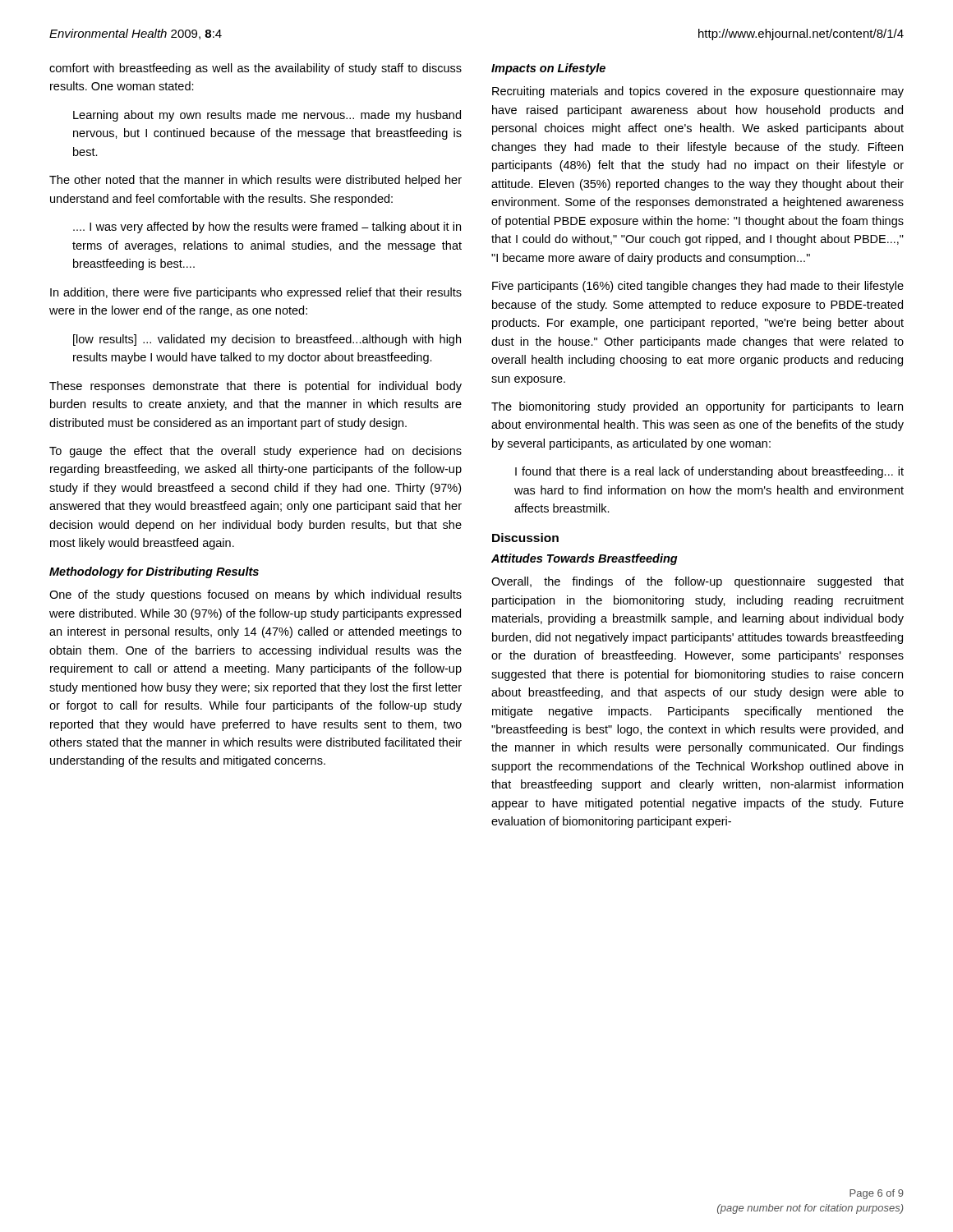Locate the block starting "The other noted"
This screenshot has height=1232, width=953.
coord(255,190)
